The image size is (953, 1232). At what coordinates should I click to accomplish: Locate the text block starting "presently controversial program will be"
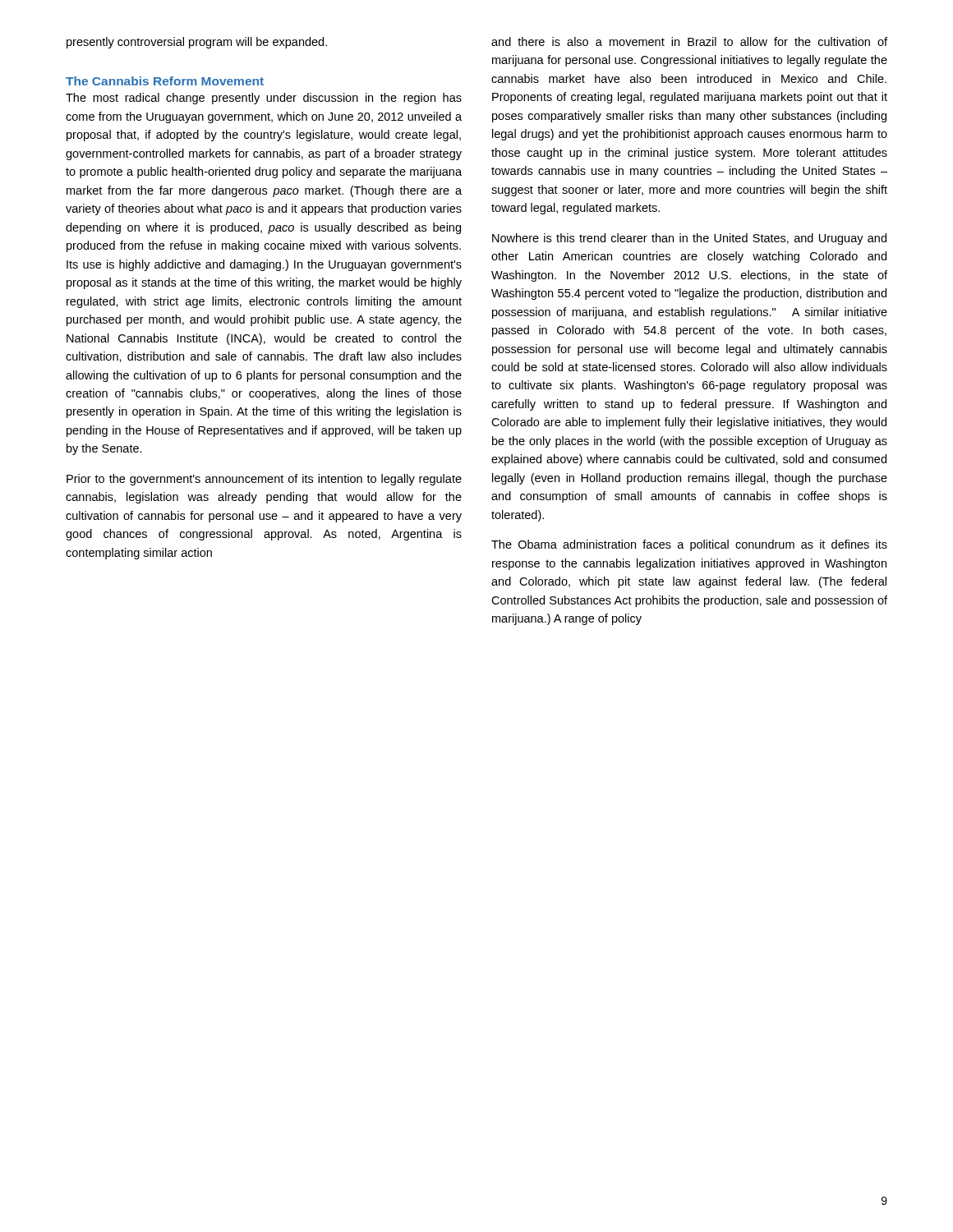264,42
